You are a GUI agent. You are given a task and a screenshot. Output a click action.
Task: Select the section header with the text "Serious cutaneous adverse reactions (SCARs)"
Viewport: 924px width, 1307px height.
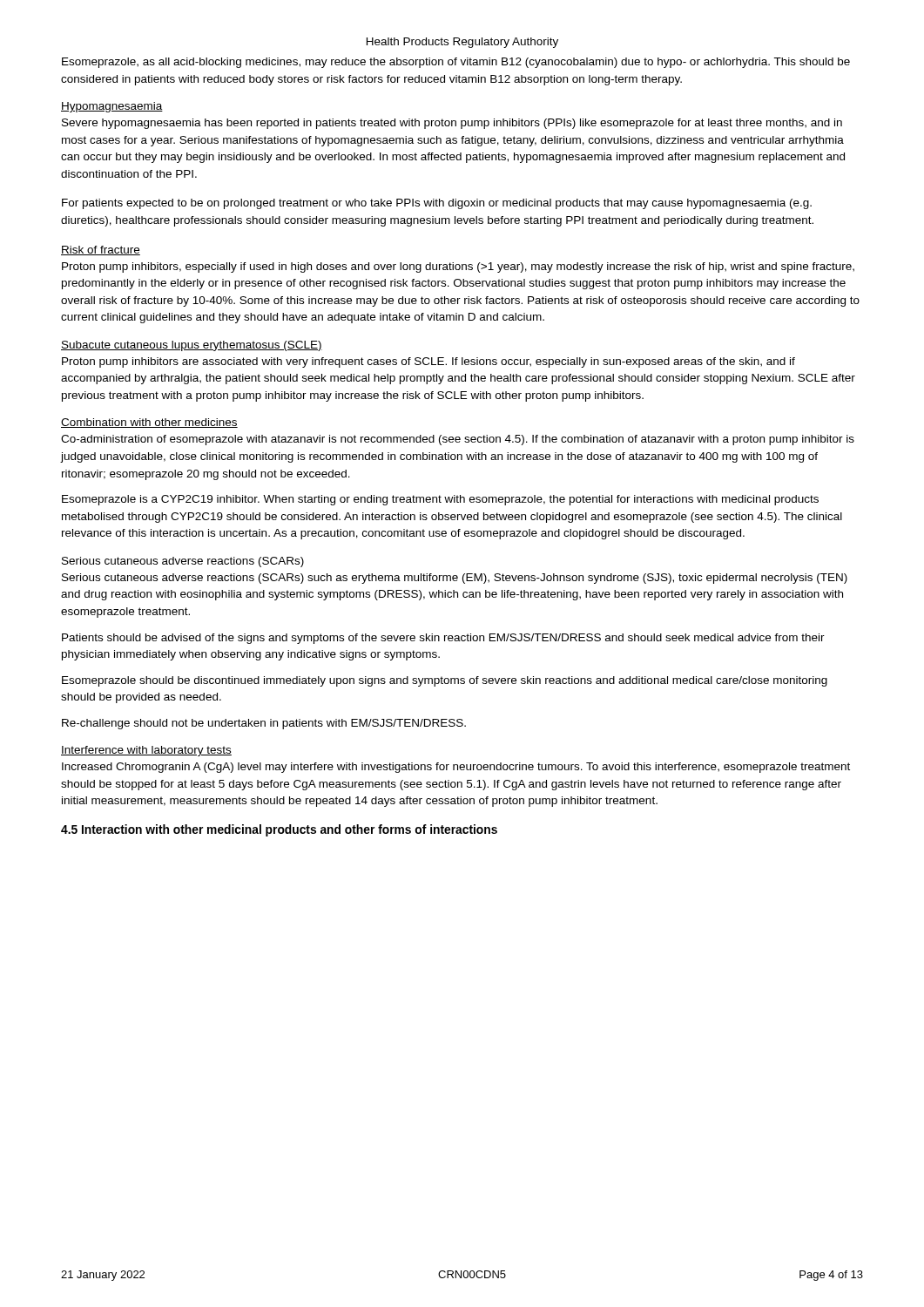coord(183,561)
